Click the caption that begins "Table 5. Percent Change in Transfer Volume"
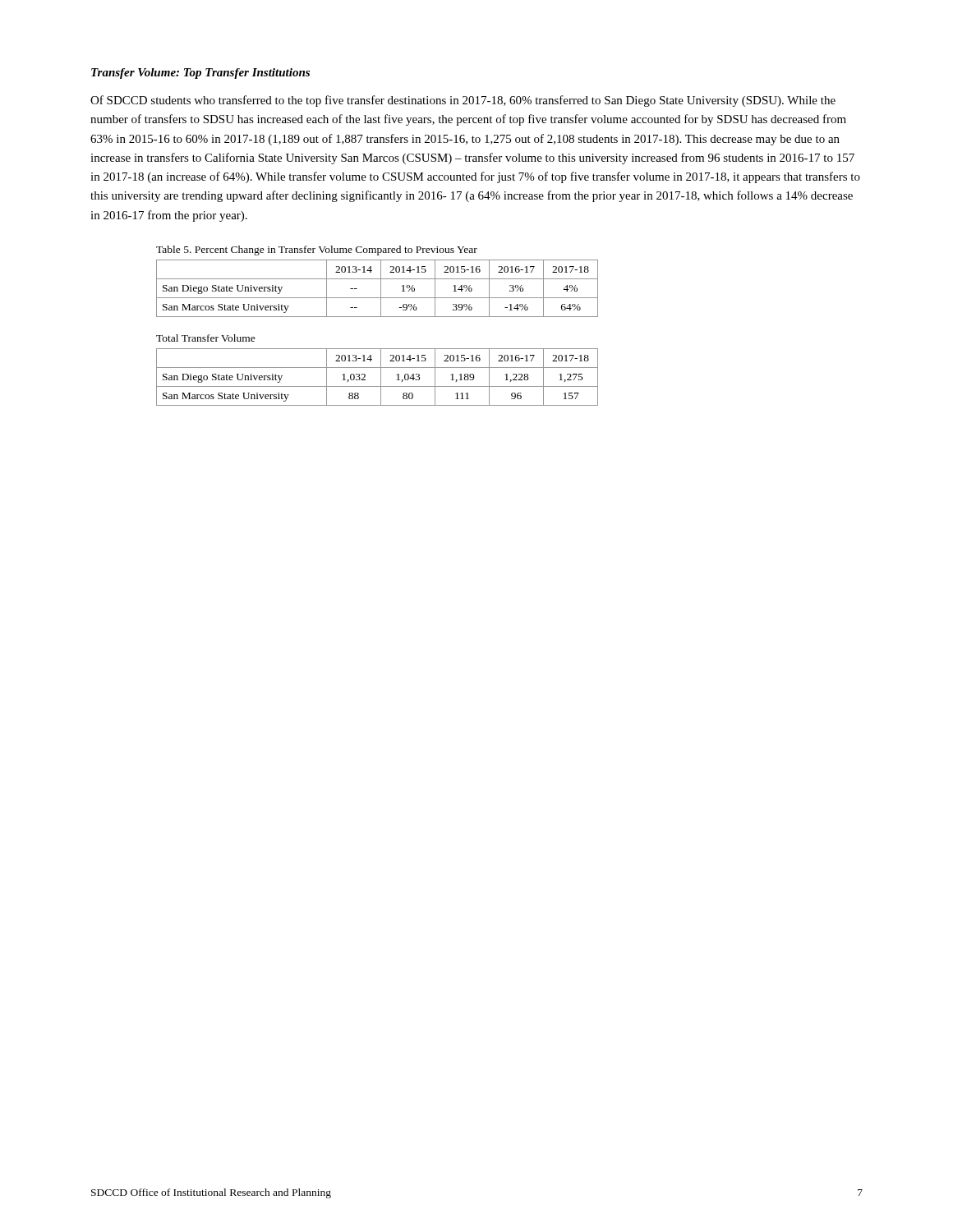The height and width of the screenshot is (1232, 953). click(317, 249)
